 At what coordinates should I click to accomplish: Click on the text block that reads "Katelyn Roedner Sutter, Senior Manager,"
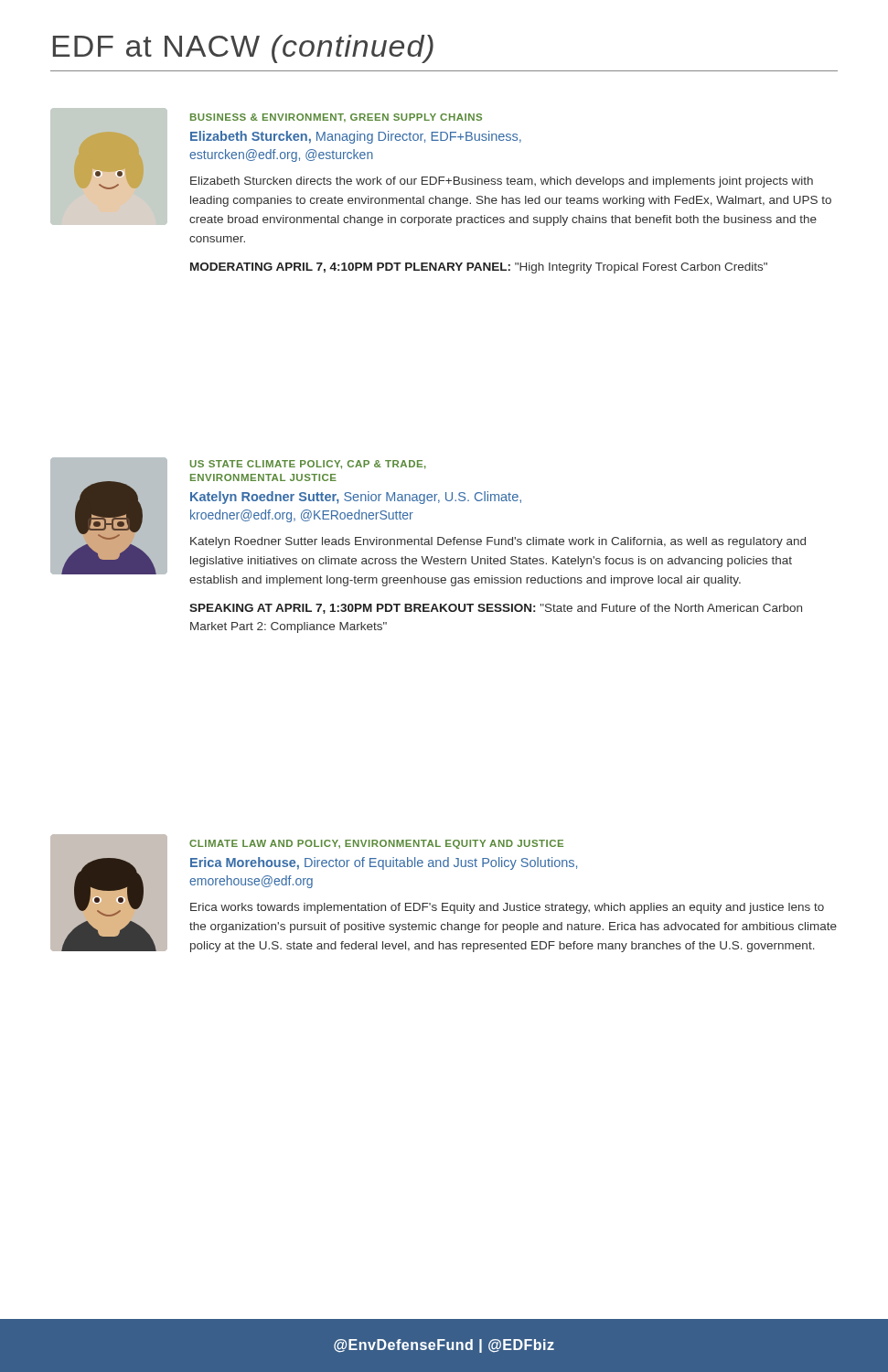click(x=514, y=506)
